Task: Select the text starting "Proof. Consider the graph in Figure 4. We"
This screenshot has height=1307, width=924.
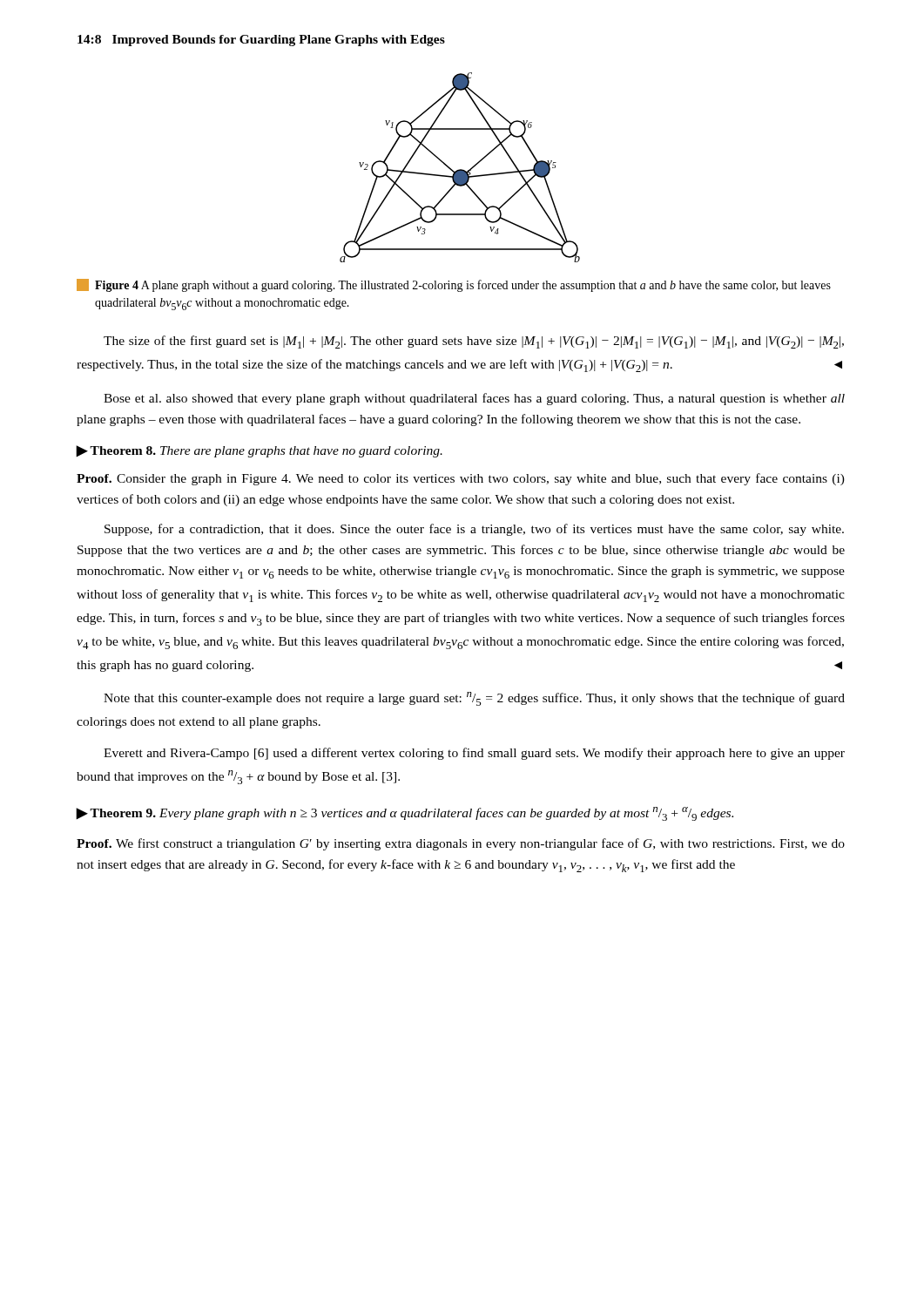Action: [x=461, y=572]
